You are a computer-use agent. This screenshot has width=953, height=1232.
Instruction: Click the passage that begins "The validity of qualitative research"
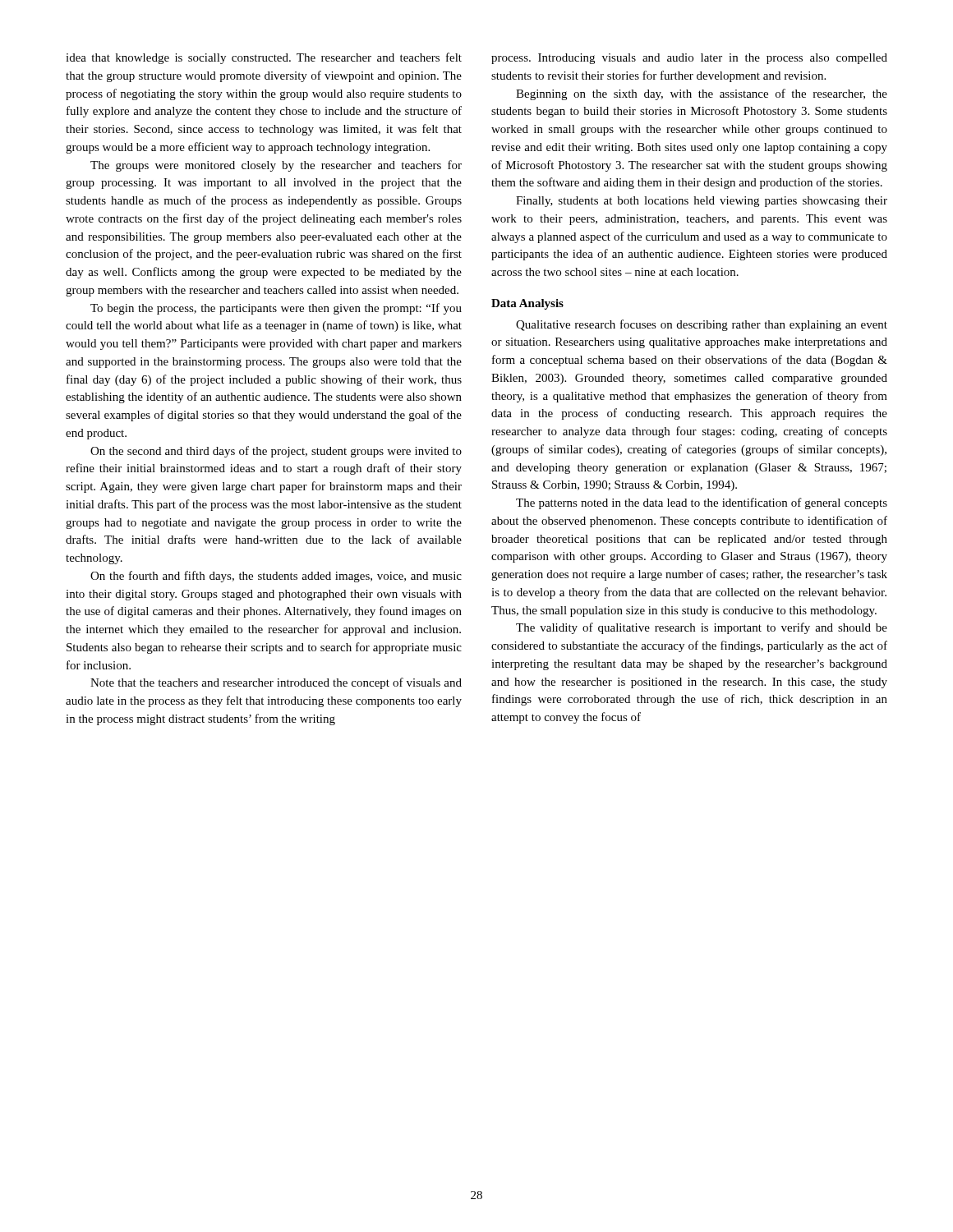click(x=689, y=673)
